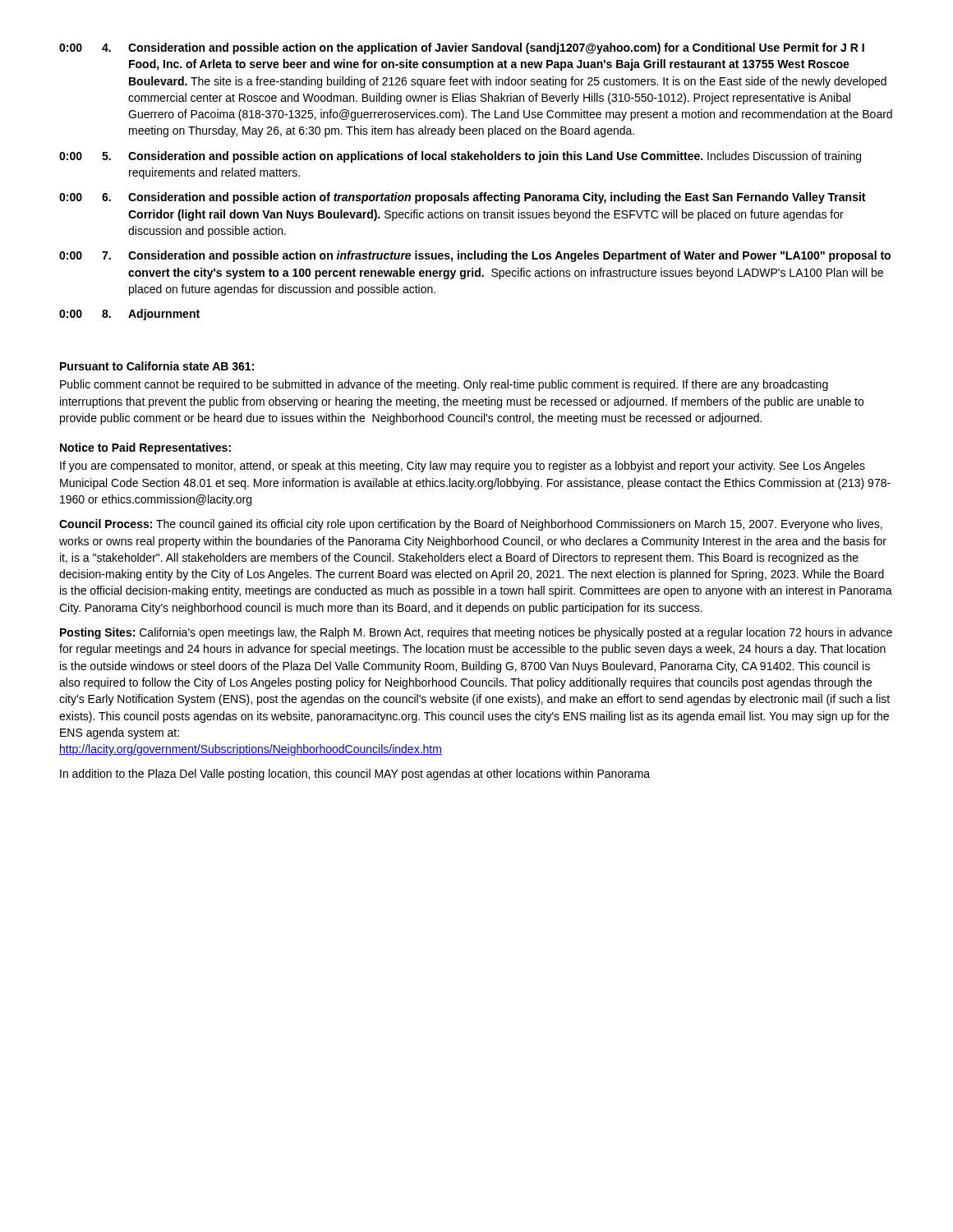
Task: Find the block starting "0:00 6. Consideration and possible action of"
Action: 476,214
